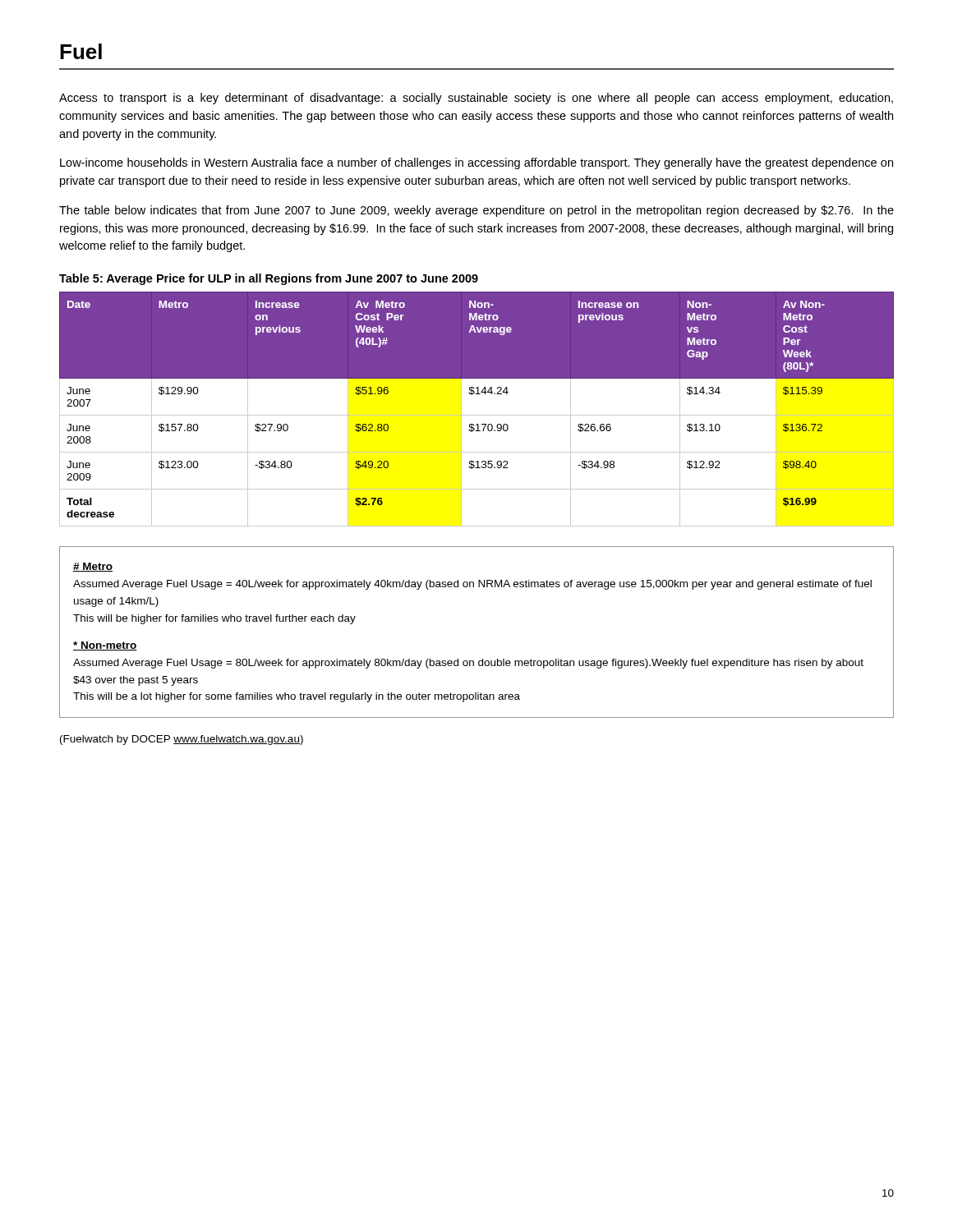Point to the block beginning "The table below"
This screenshot has height=1232, width=953.
(476, 228)
